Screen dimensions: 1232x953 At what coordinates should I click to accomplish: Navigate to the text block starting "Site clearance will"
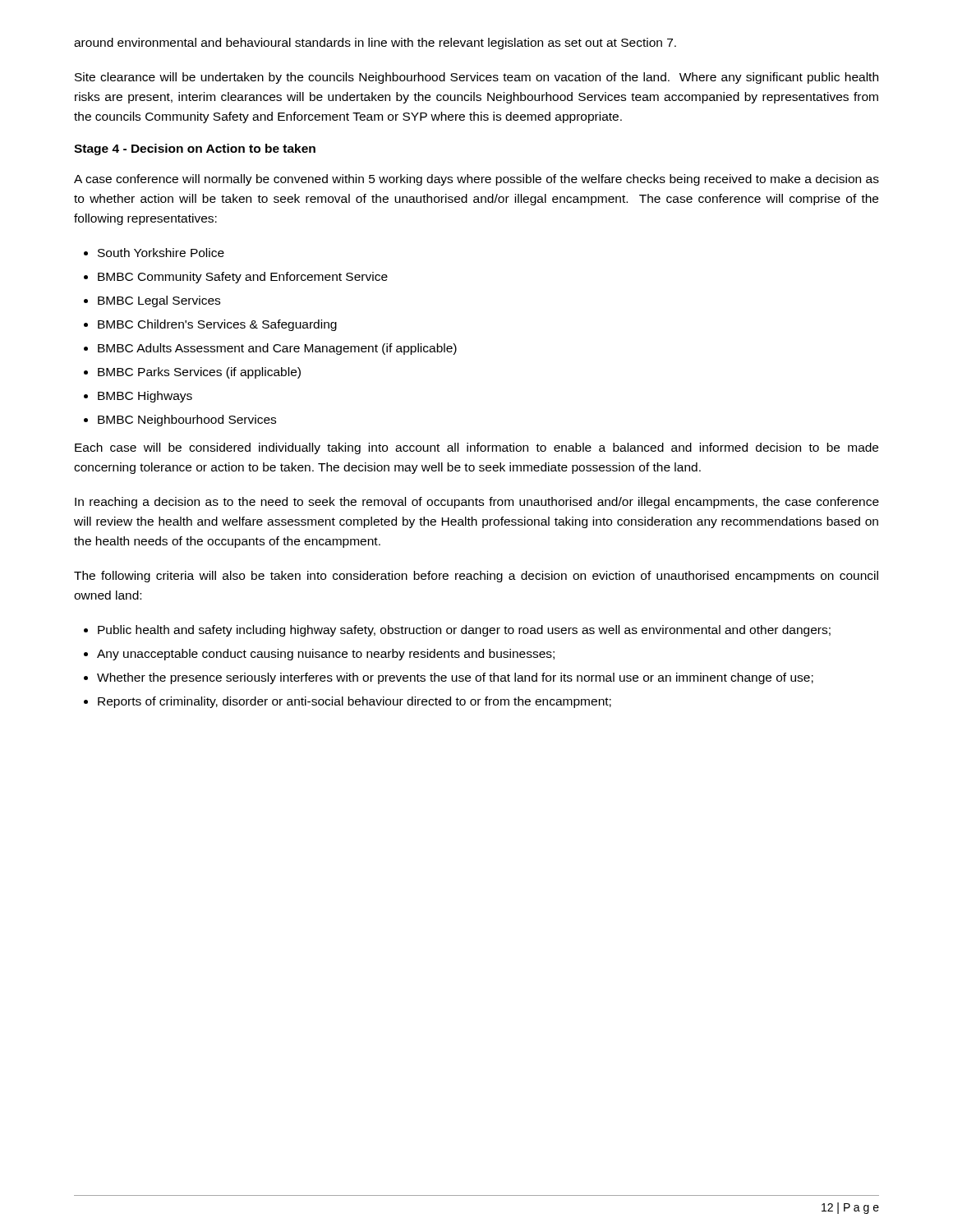476,97
